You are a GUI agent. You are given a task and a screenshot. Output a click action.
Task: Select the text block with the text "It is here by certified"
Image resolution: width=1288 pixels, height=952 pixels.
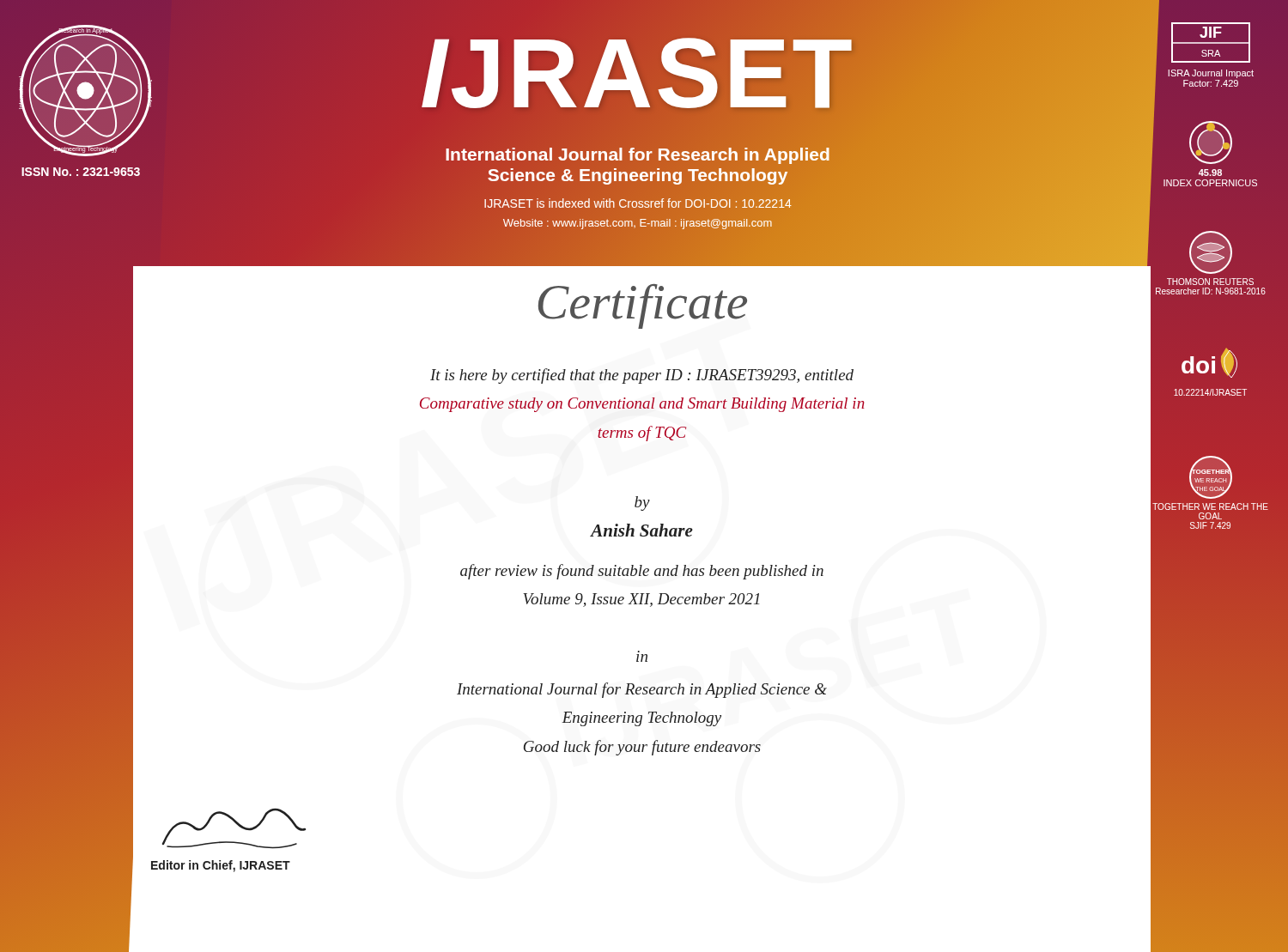(642, 403)
